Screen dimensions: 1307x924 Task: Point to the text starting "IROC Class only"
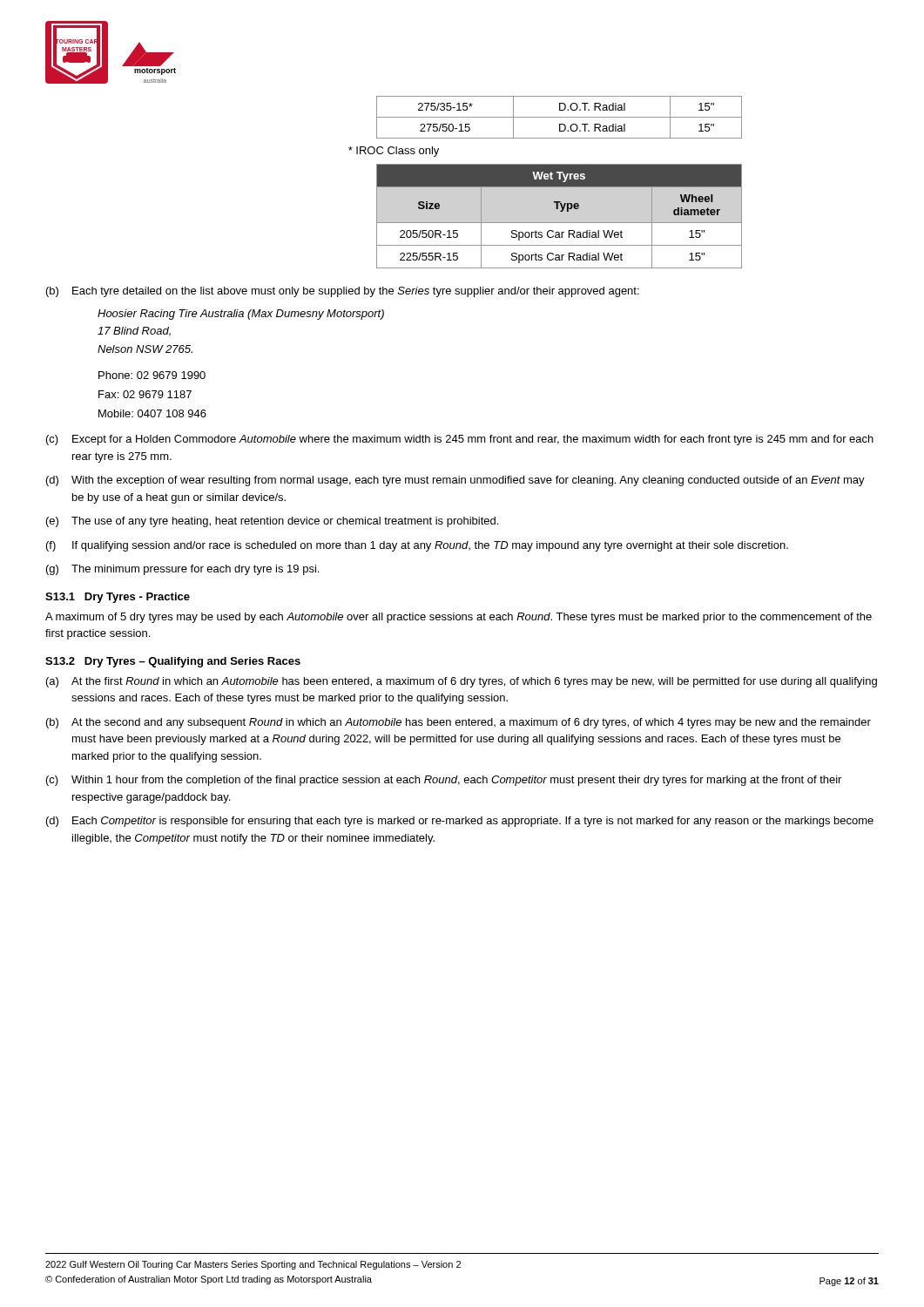pos(394,150)
